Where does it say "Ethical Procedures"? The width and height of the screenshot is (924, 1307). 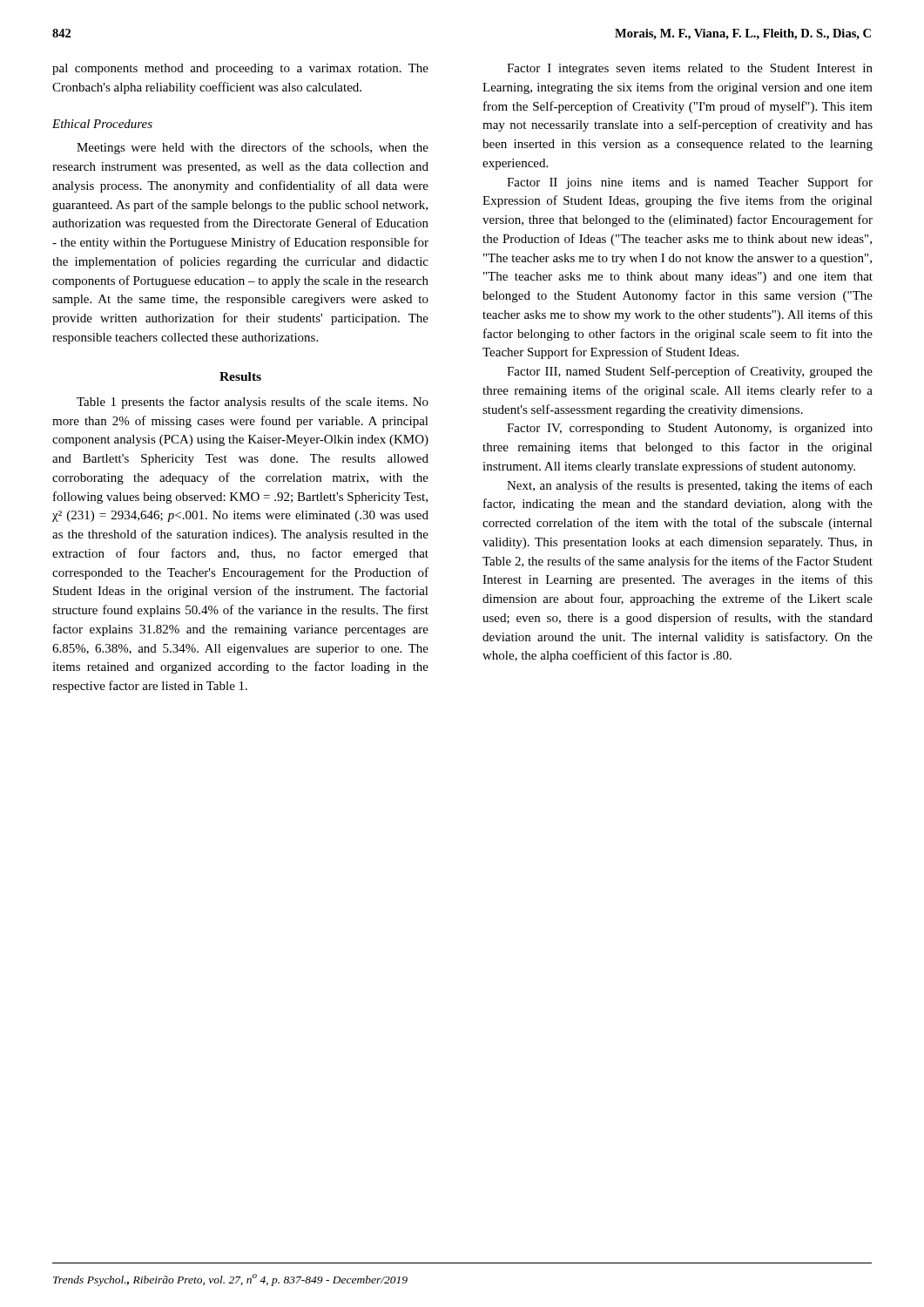[102, 123]
